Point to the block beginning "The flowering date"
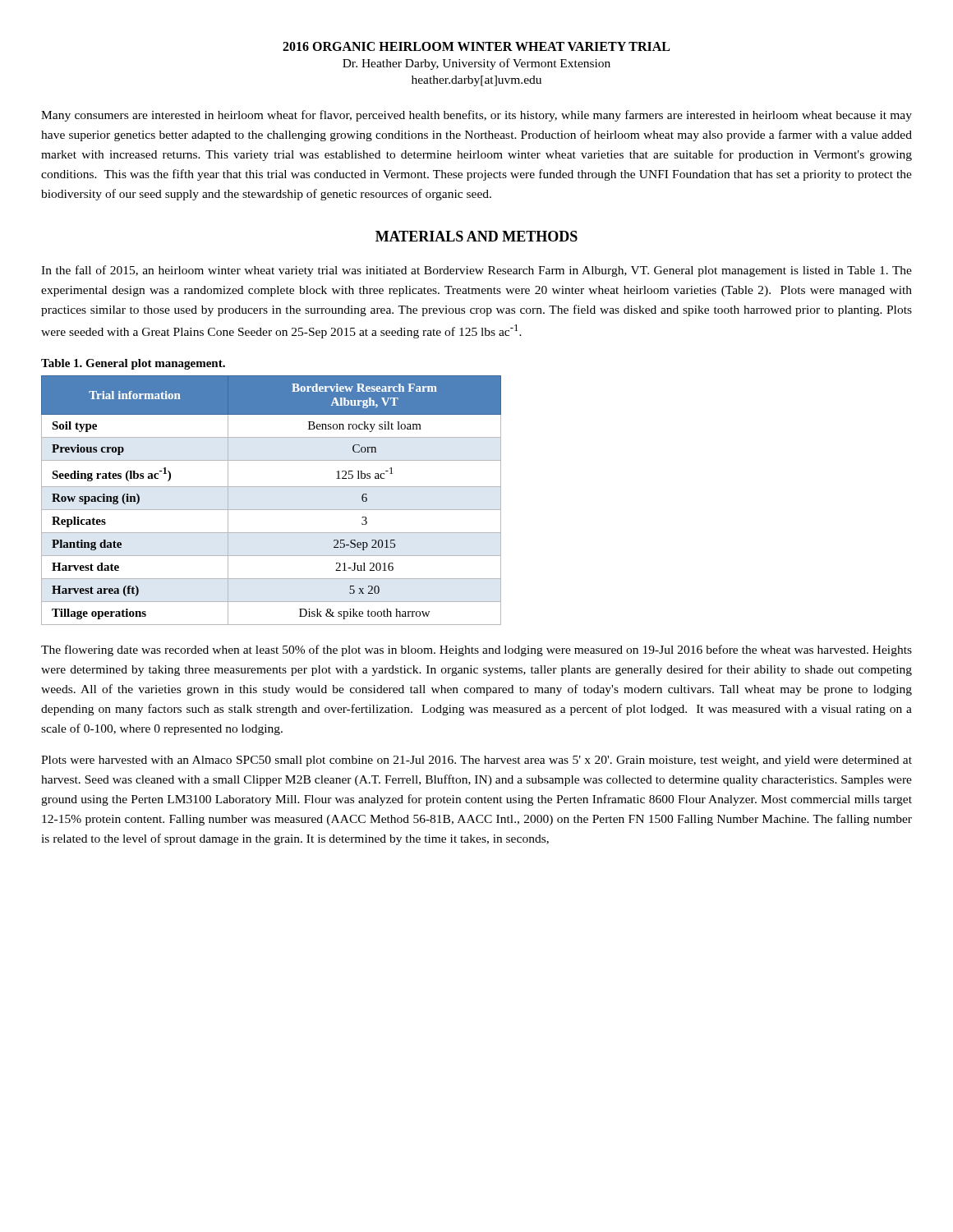 [476, 689]
